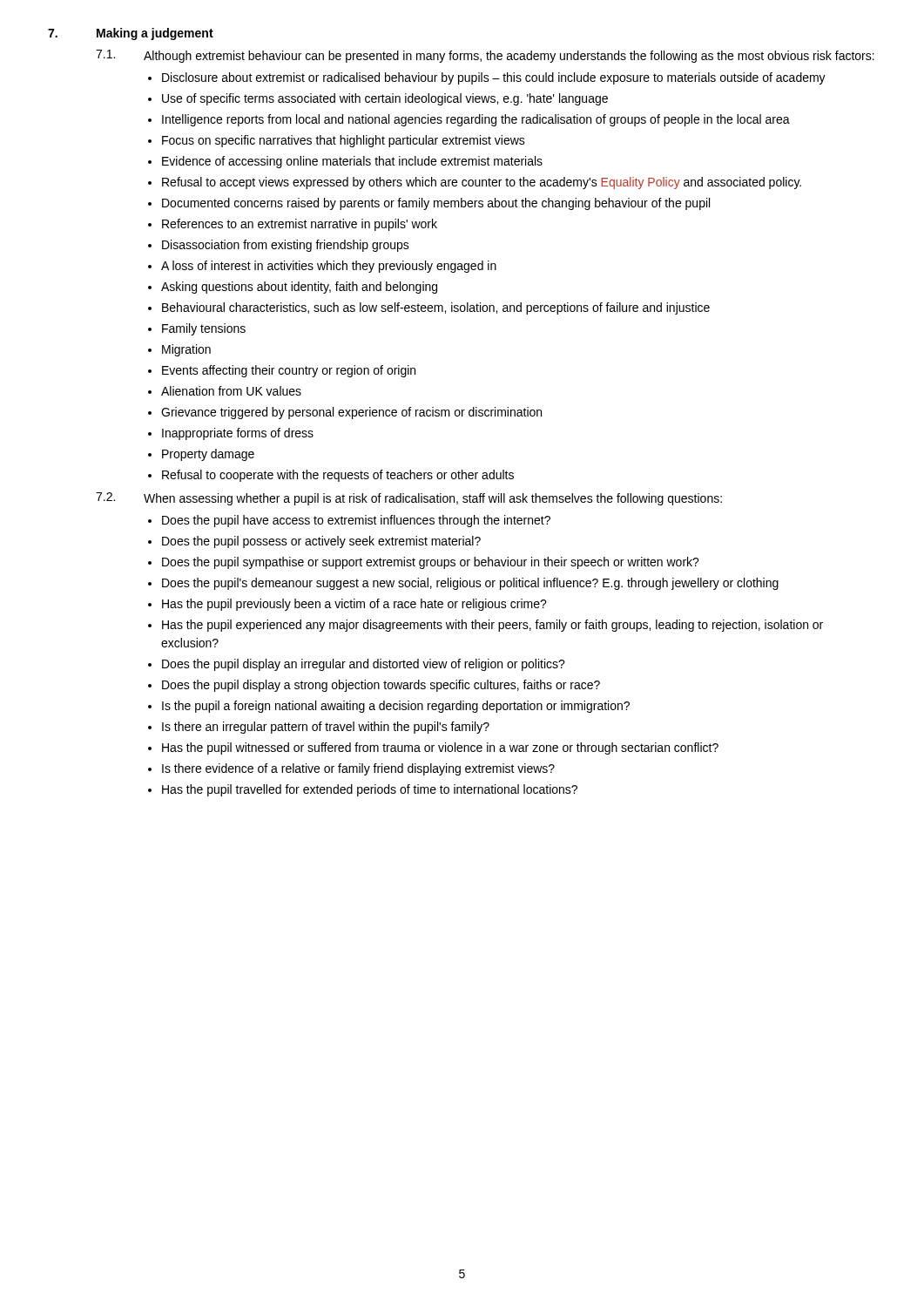Select the region starting "Property damage"
924x1307 pixels.
pos(208,454)
